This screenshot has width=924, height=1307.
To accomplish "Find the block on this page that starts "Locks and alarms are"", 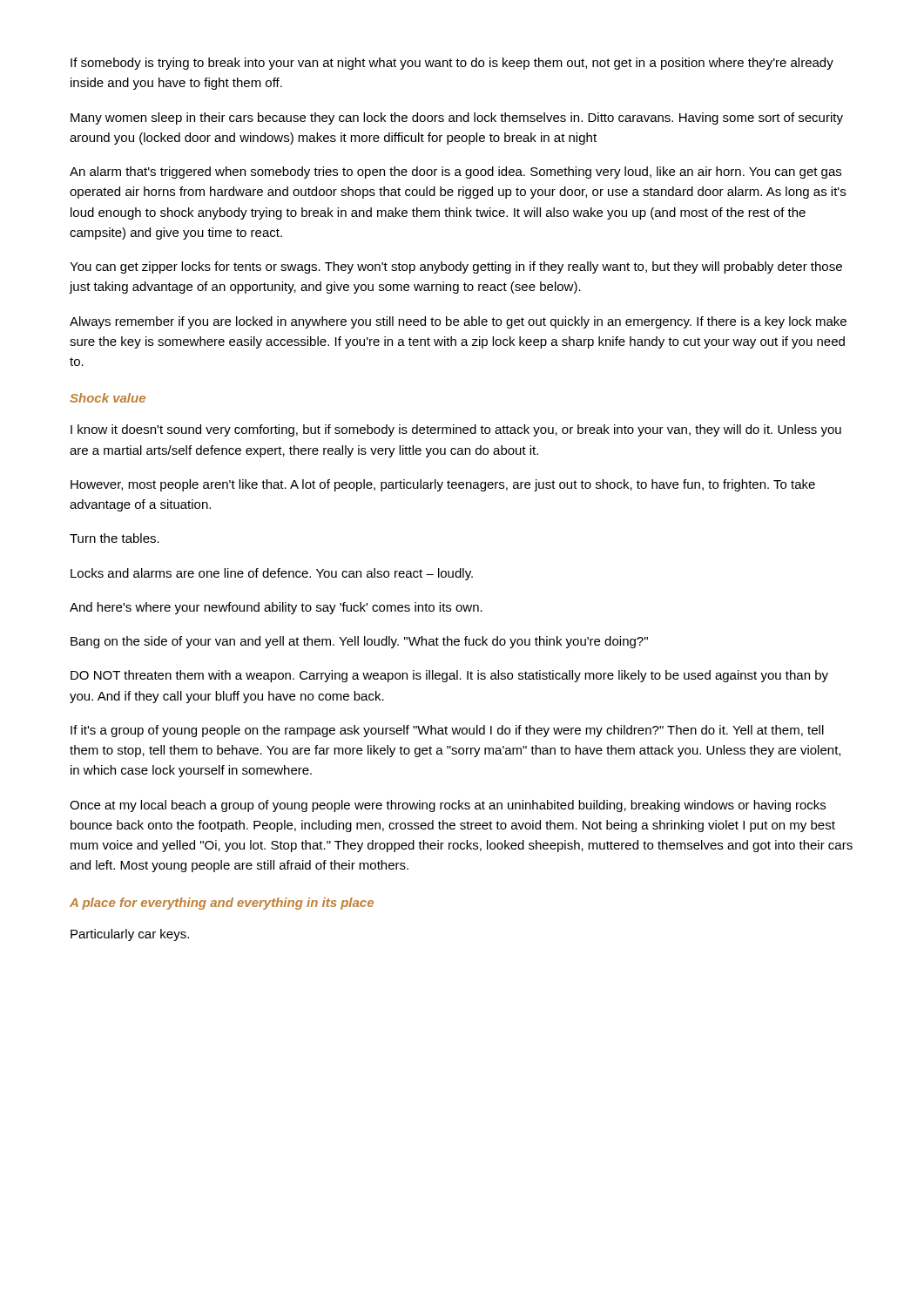I will [272, 572].
